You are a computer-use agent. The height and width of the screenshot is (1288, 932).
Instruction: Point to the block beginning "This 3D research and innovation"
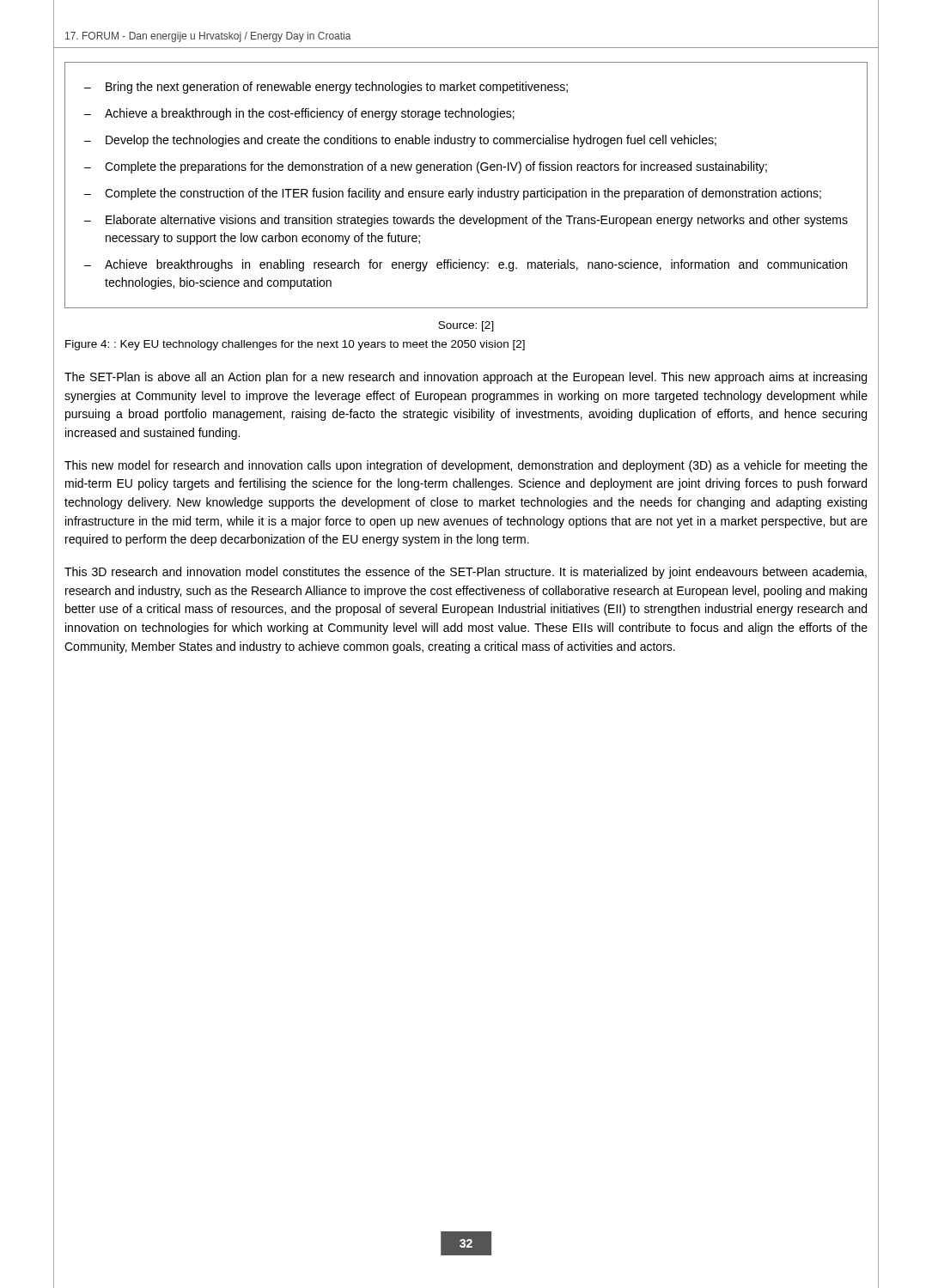click(466, 609)
